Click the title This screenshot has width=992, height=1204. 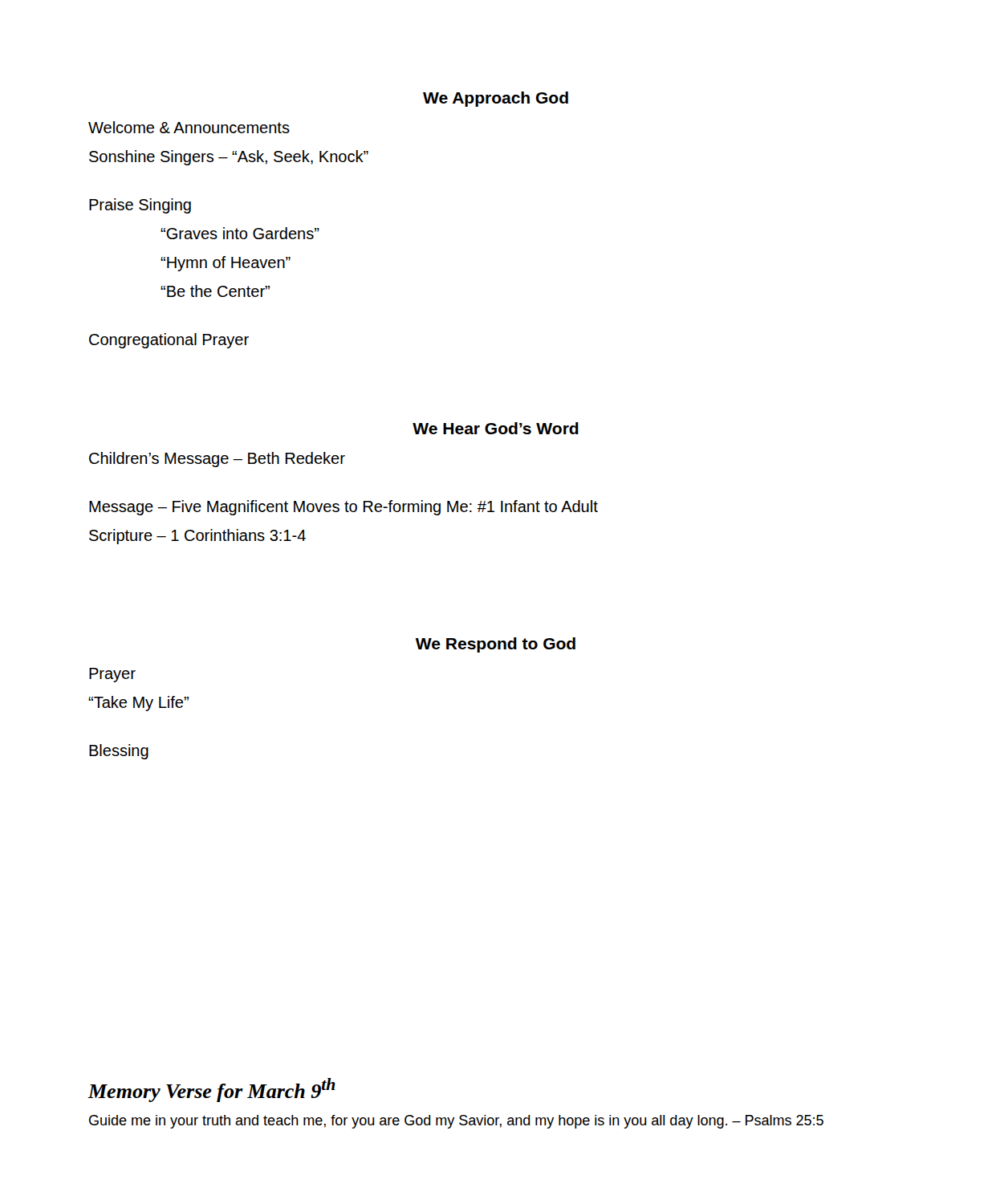click(212, 1089)
